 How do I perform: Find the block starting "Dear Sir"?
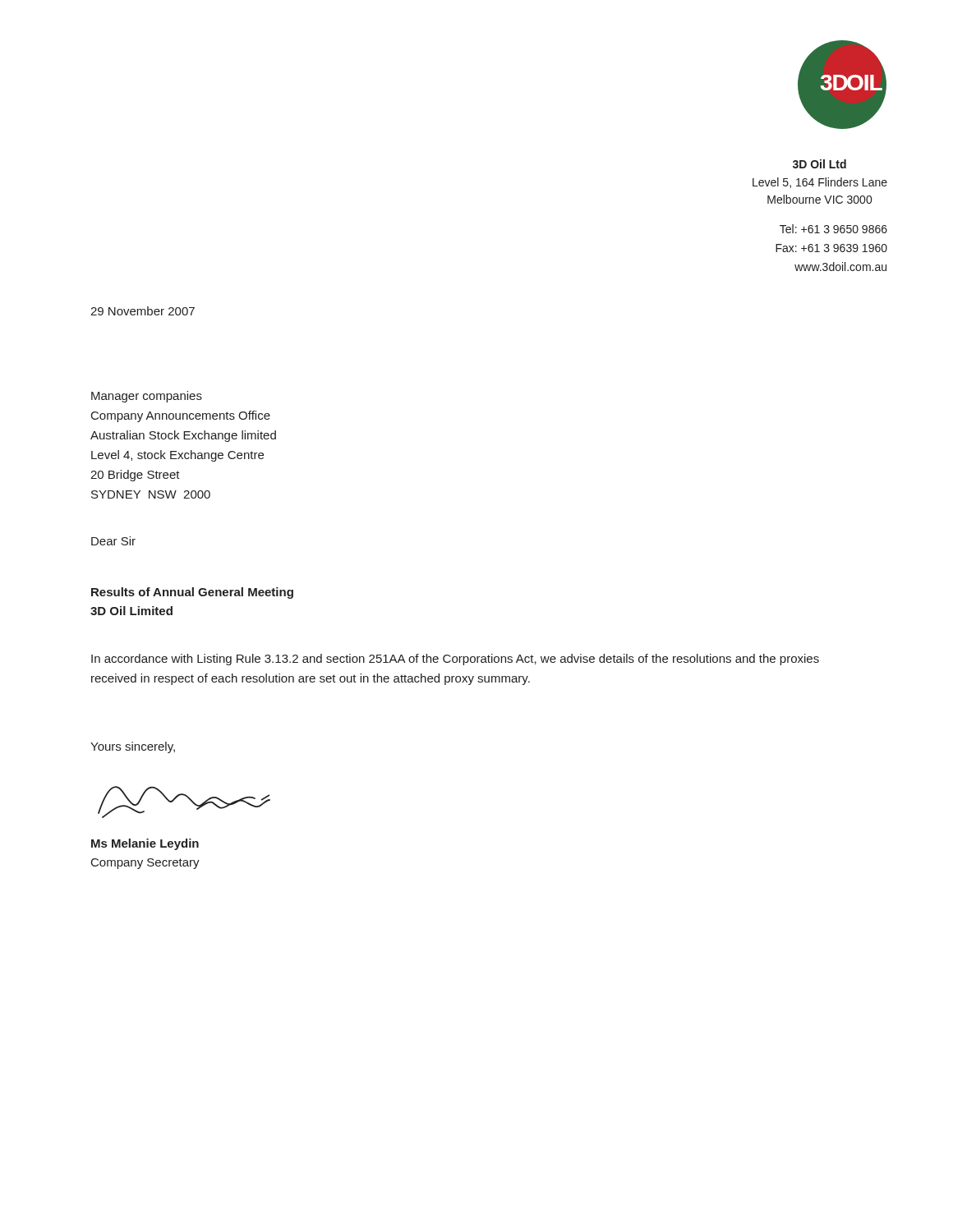coord(113,541)
